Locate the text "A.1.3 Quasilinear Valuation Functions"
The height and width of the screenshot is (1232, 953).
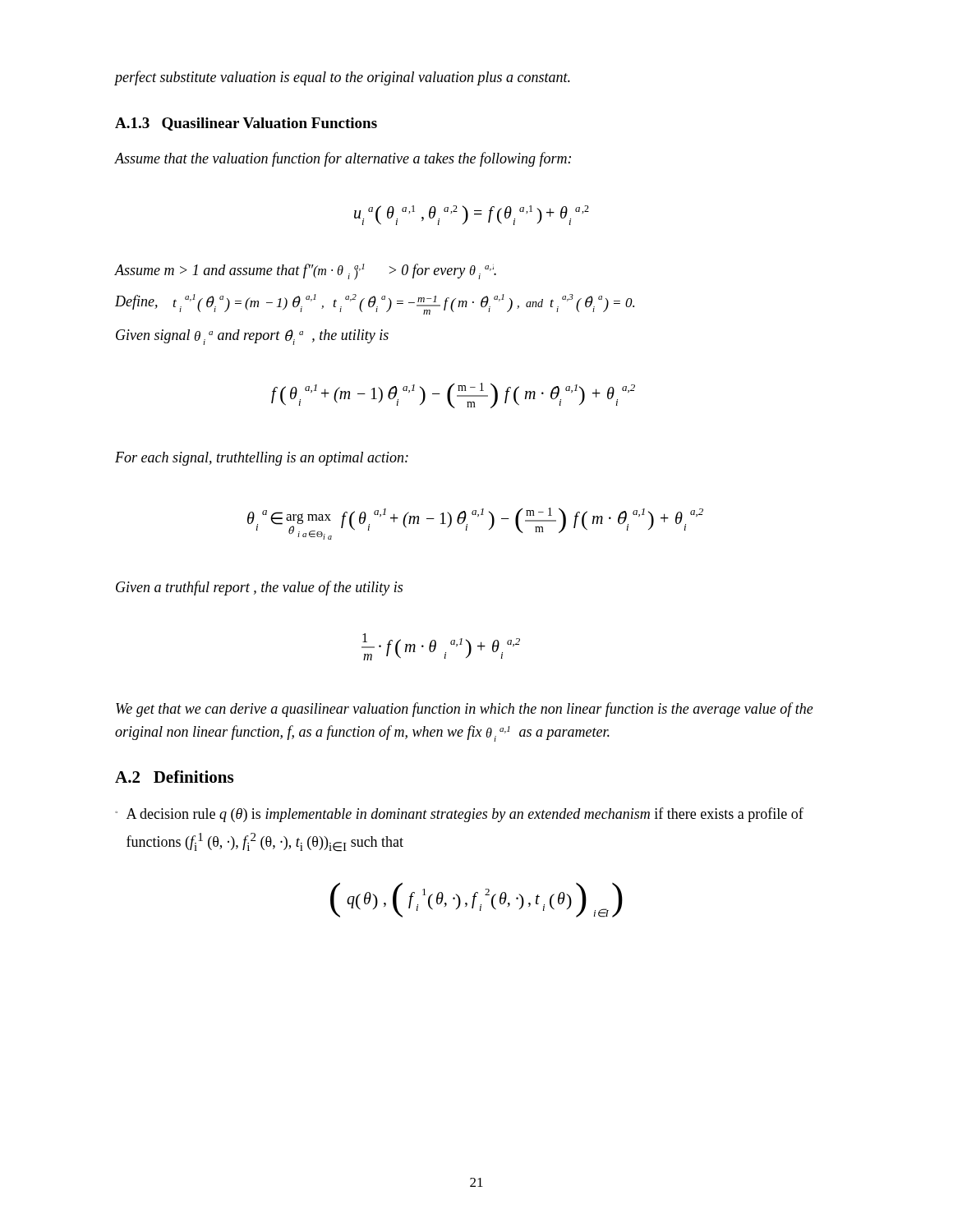(246, 123)
